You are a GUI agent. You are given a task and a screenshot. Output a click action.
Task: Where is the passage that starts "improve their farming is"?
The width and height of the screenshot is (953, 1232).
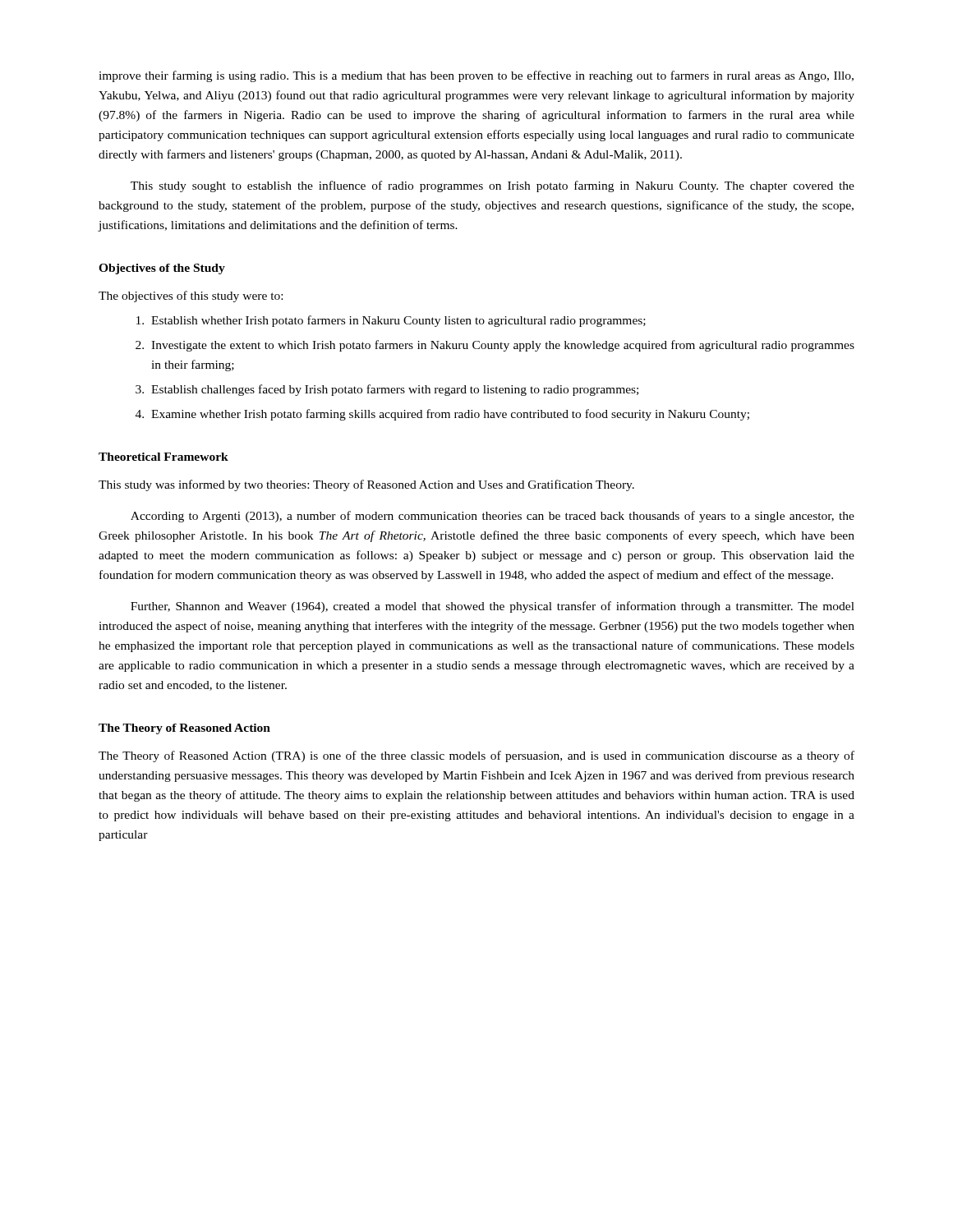476,115
